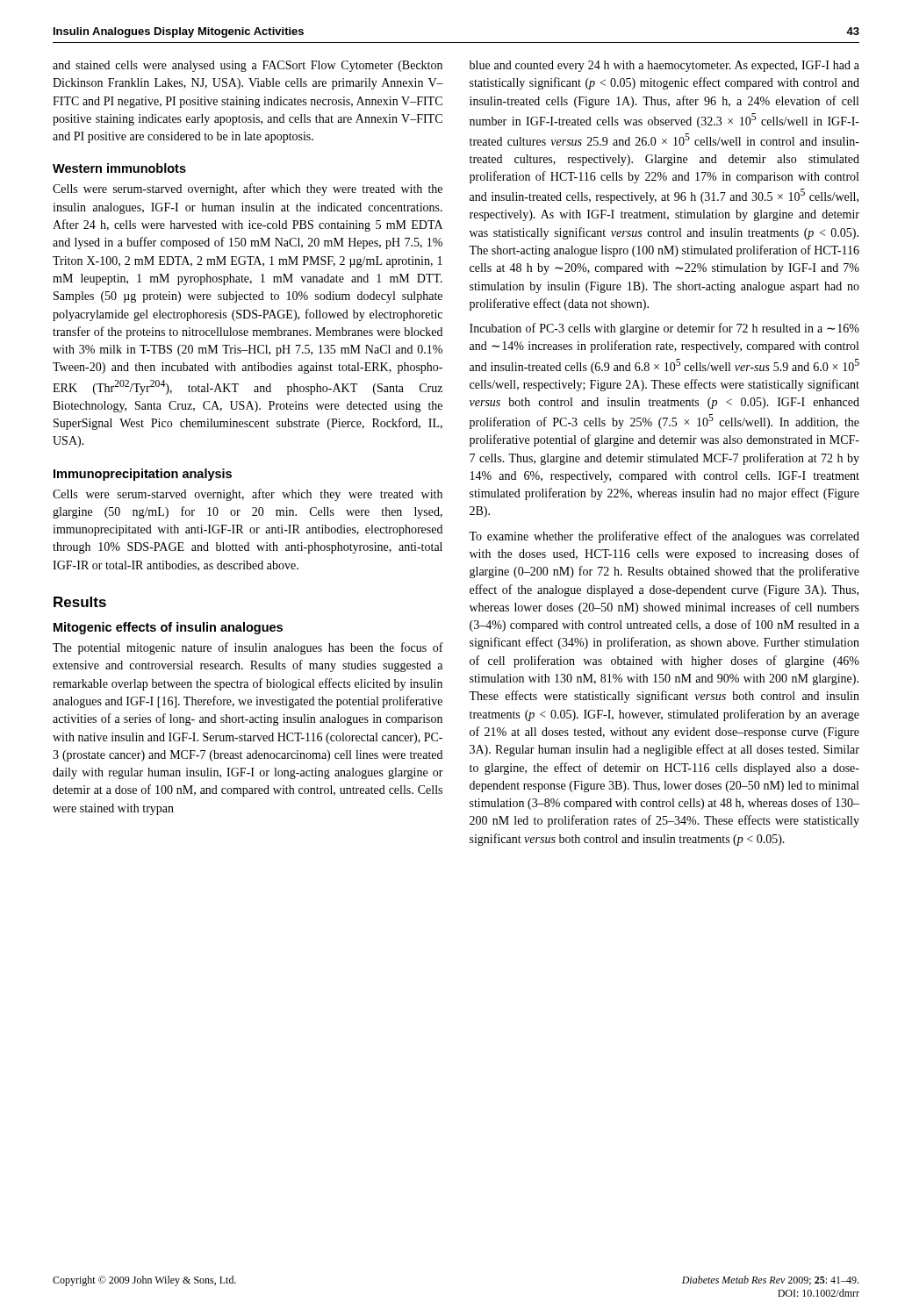Locate the block starting "Mitogenic effects of insulin analogues"
Image resolution: width=912 pixels, height=1316 pixels.
click(168, 627)
